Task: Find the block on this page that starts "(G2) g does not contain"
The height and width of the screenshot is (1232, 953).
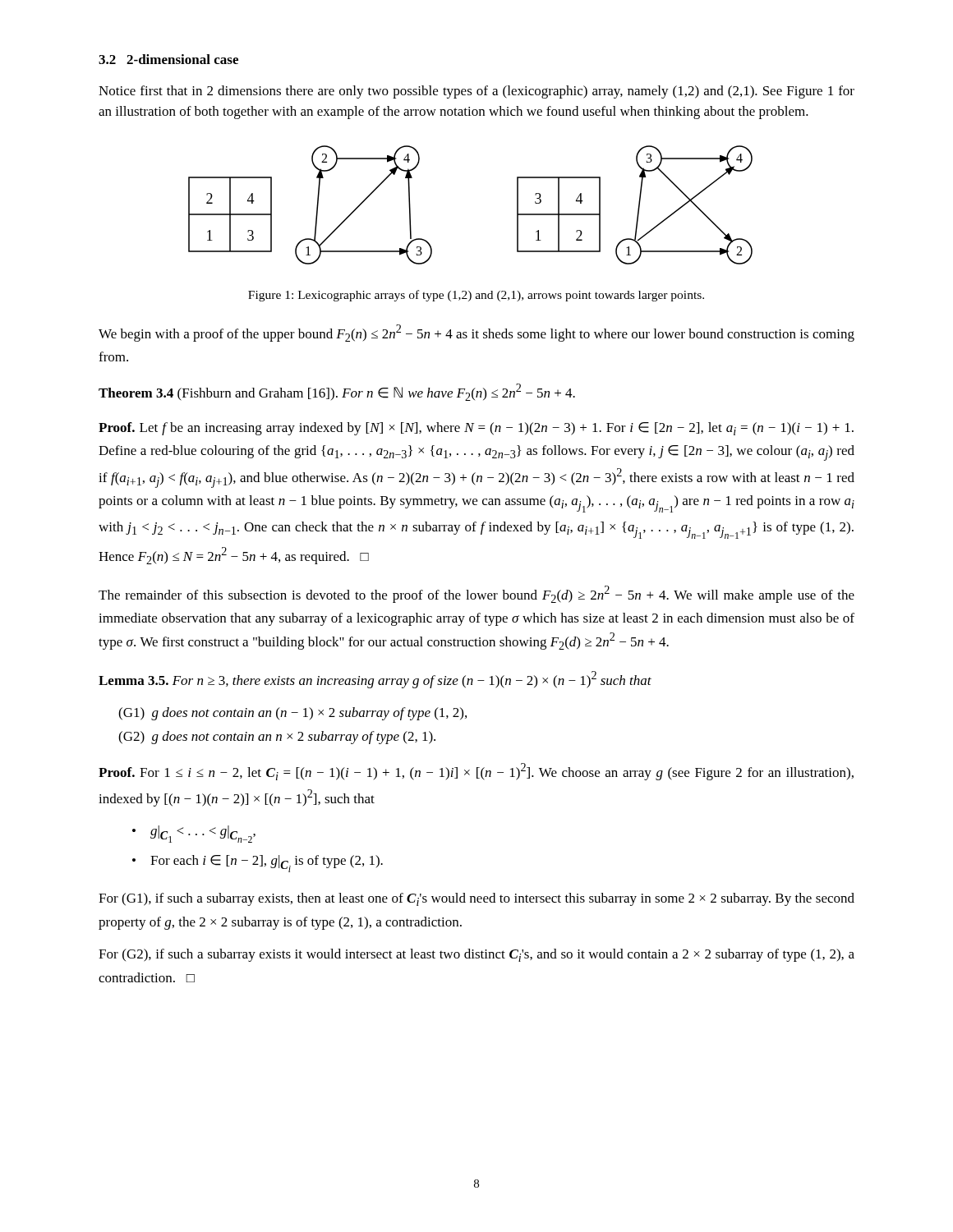Action: (277, 738)
